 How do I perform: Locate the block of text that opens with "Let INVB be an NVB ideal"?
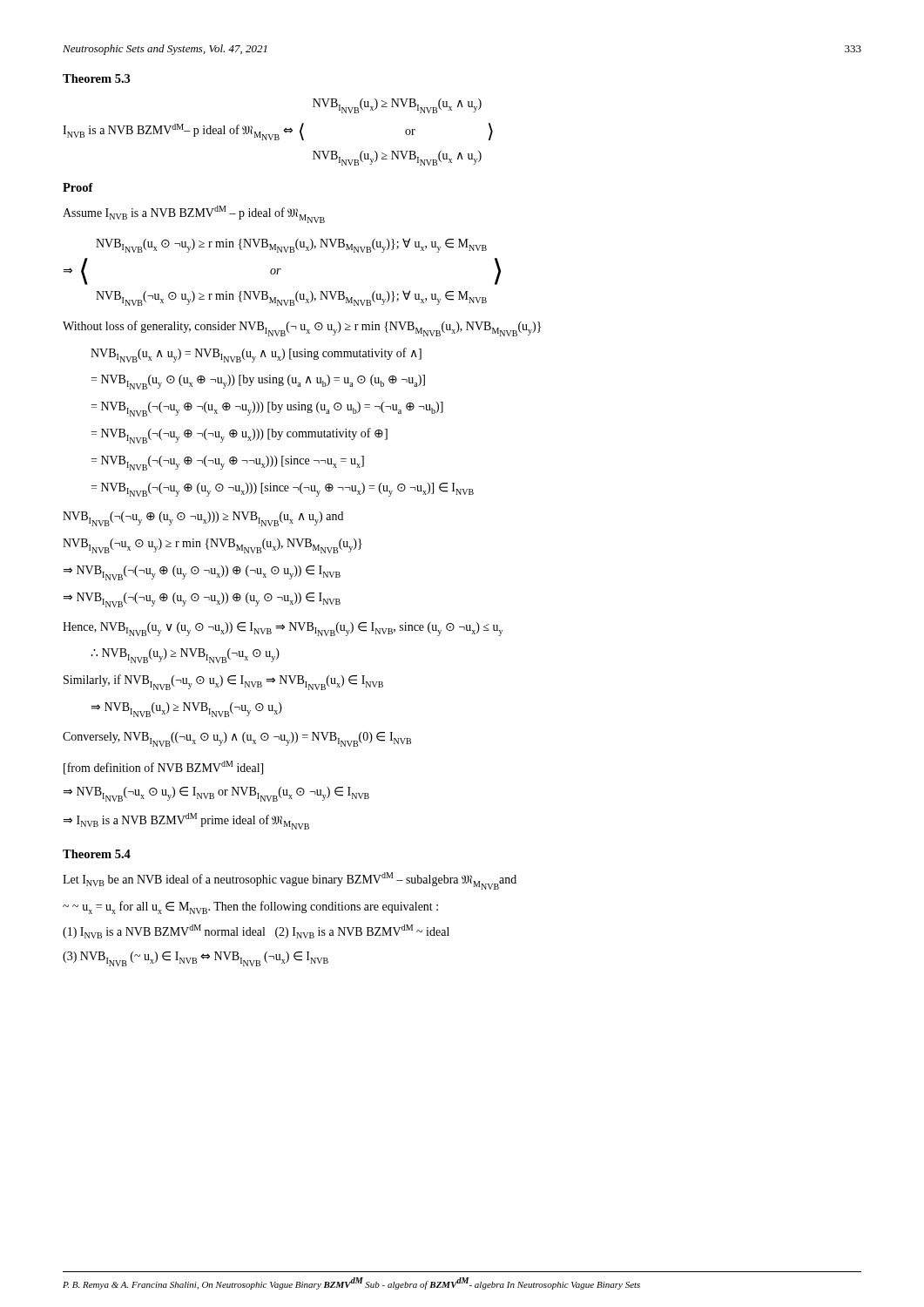click(290, 881)
